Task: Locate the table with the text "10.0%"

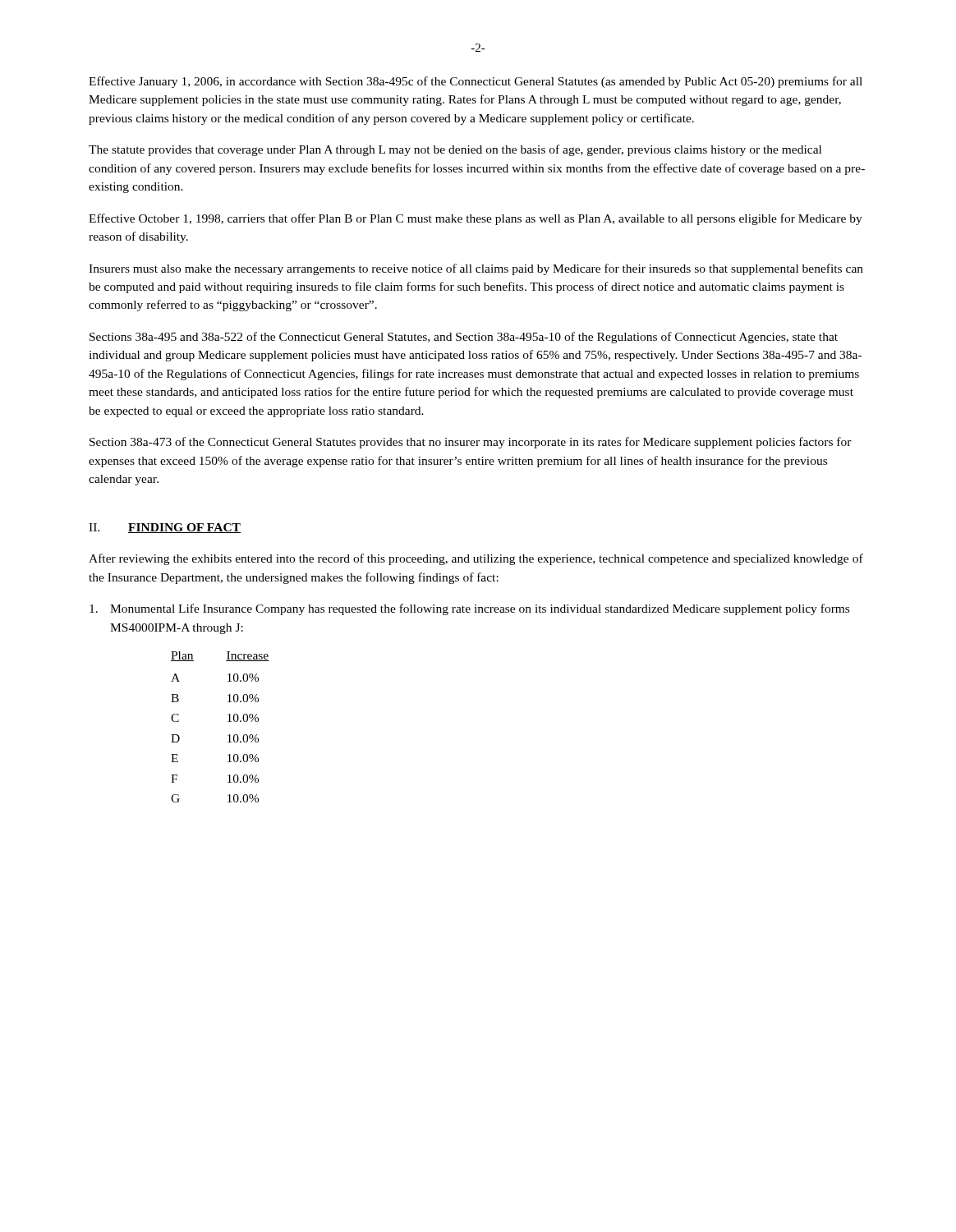Action: pos(519,728)
